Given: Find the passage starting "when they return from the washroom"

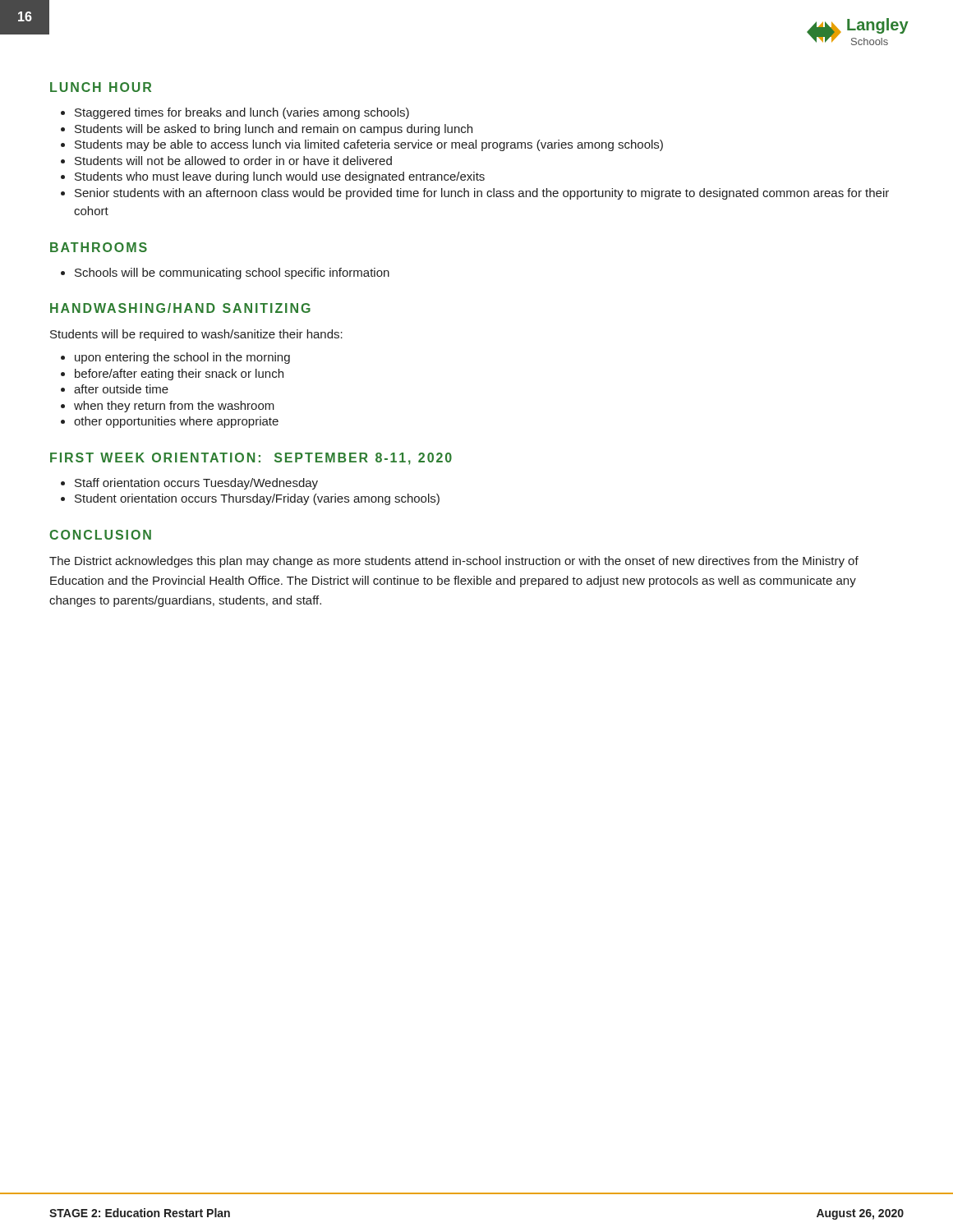Looking at the screenshot, I should 168,407.
